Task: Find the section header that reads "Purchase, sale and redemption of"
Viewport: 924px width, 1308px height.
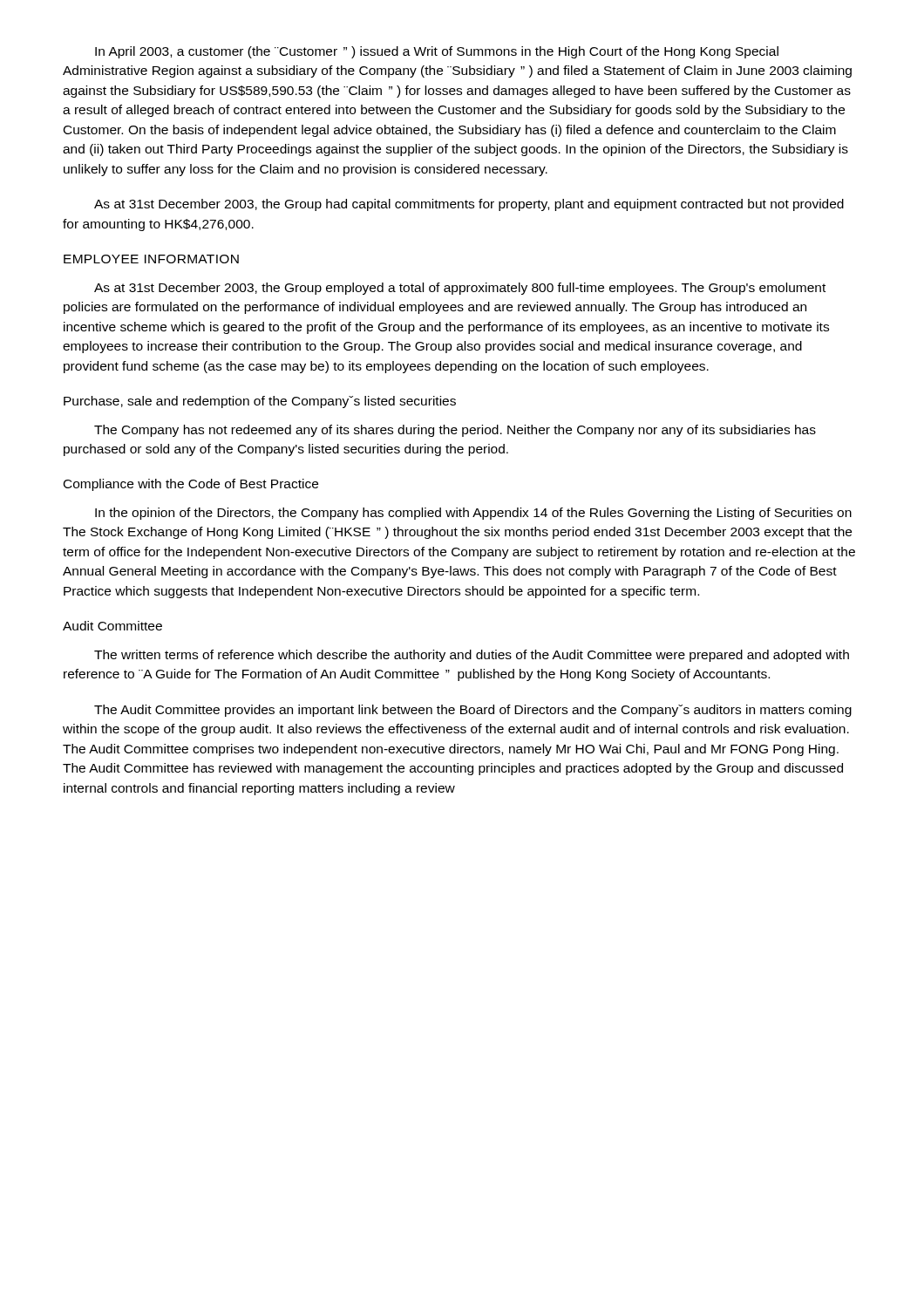Action: (260, 401)
